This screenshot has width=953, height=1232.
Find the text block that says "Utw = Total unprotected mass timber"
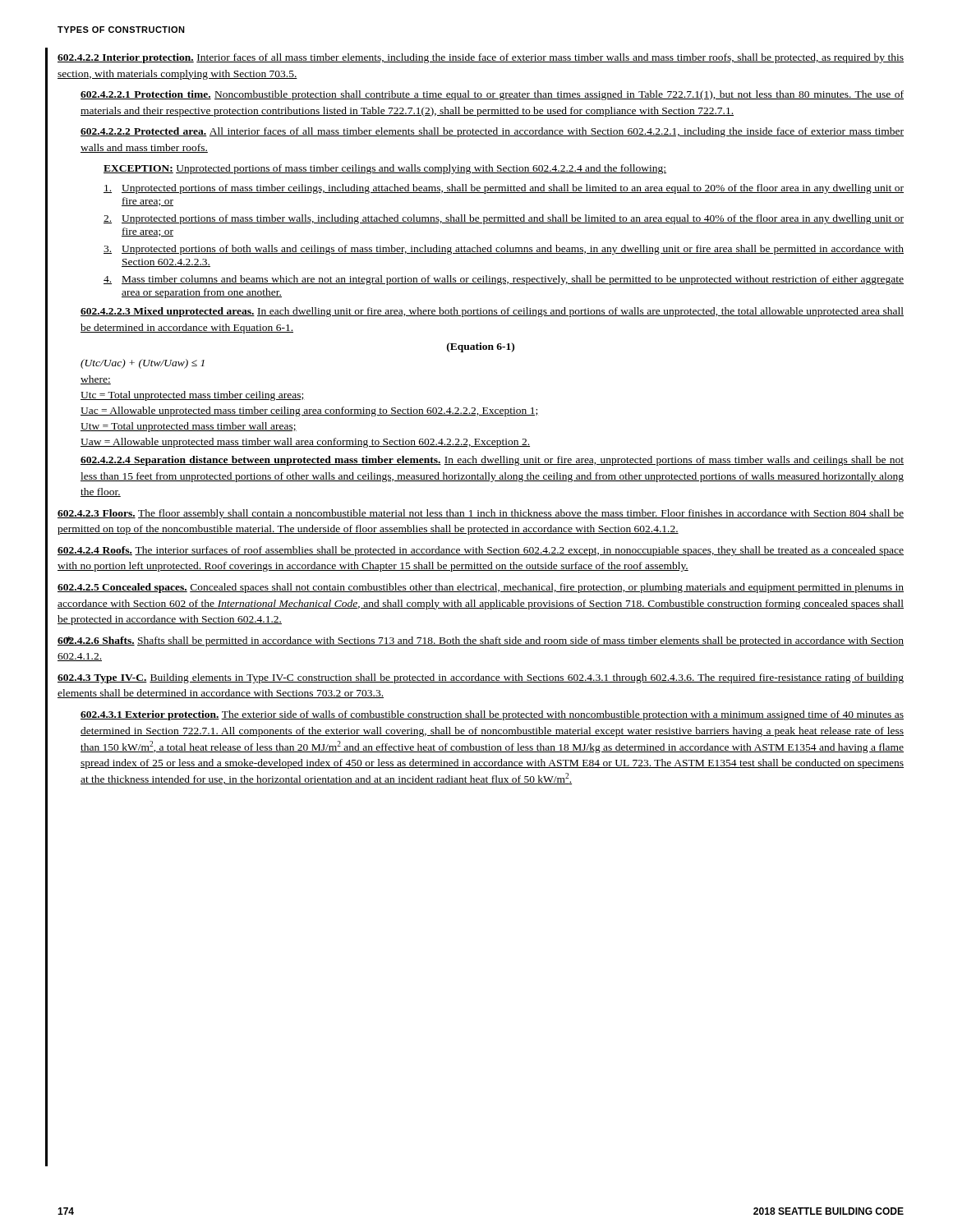coord(188,426)
